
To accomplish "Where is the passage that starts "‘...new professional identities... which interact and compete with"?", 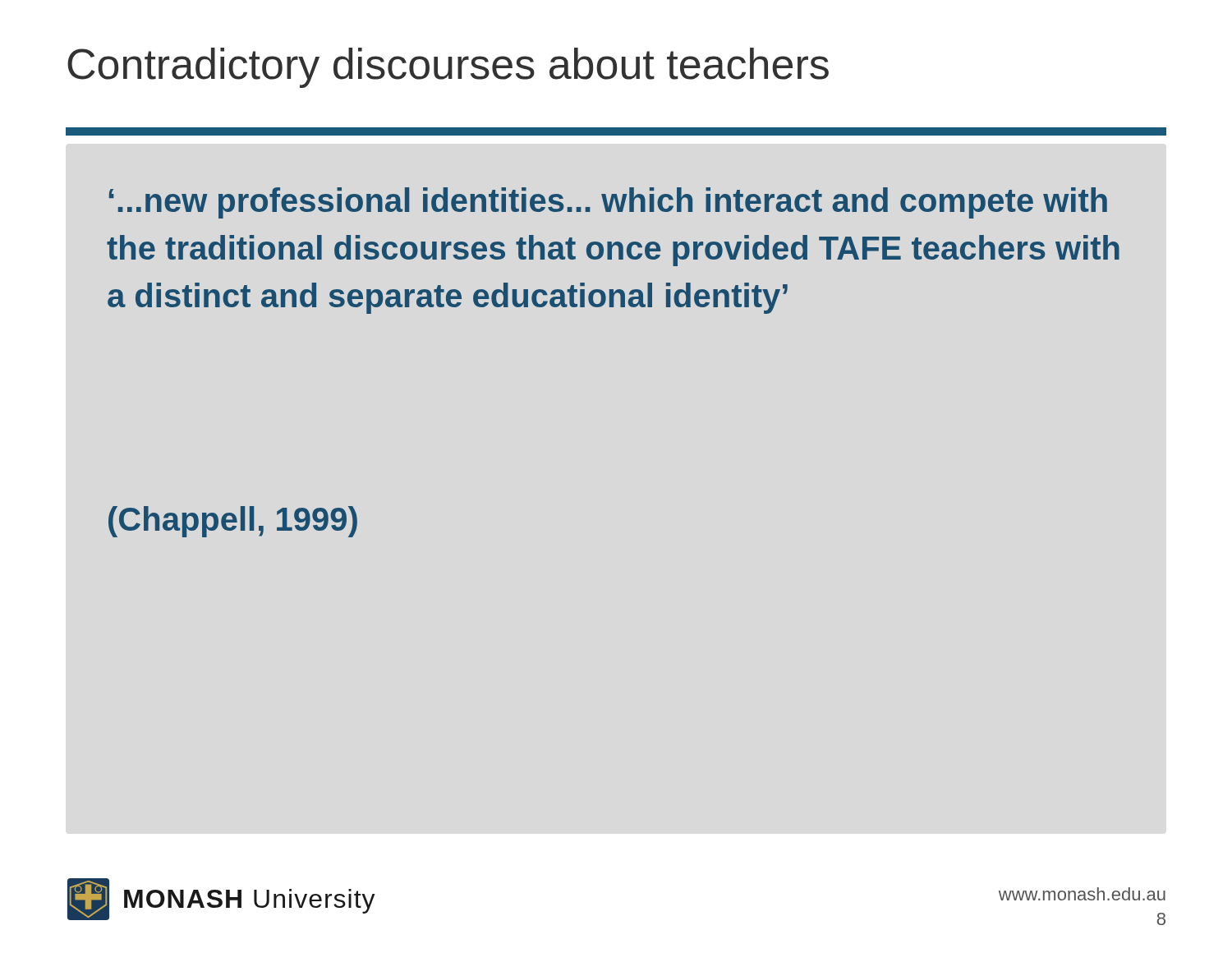I will [x=614, y=248].
